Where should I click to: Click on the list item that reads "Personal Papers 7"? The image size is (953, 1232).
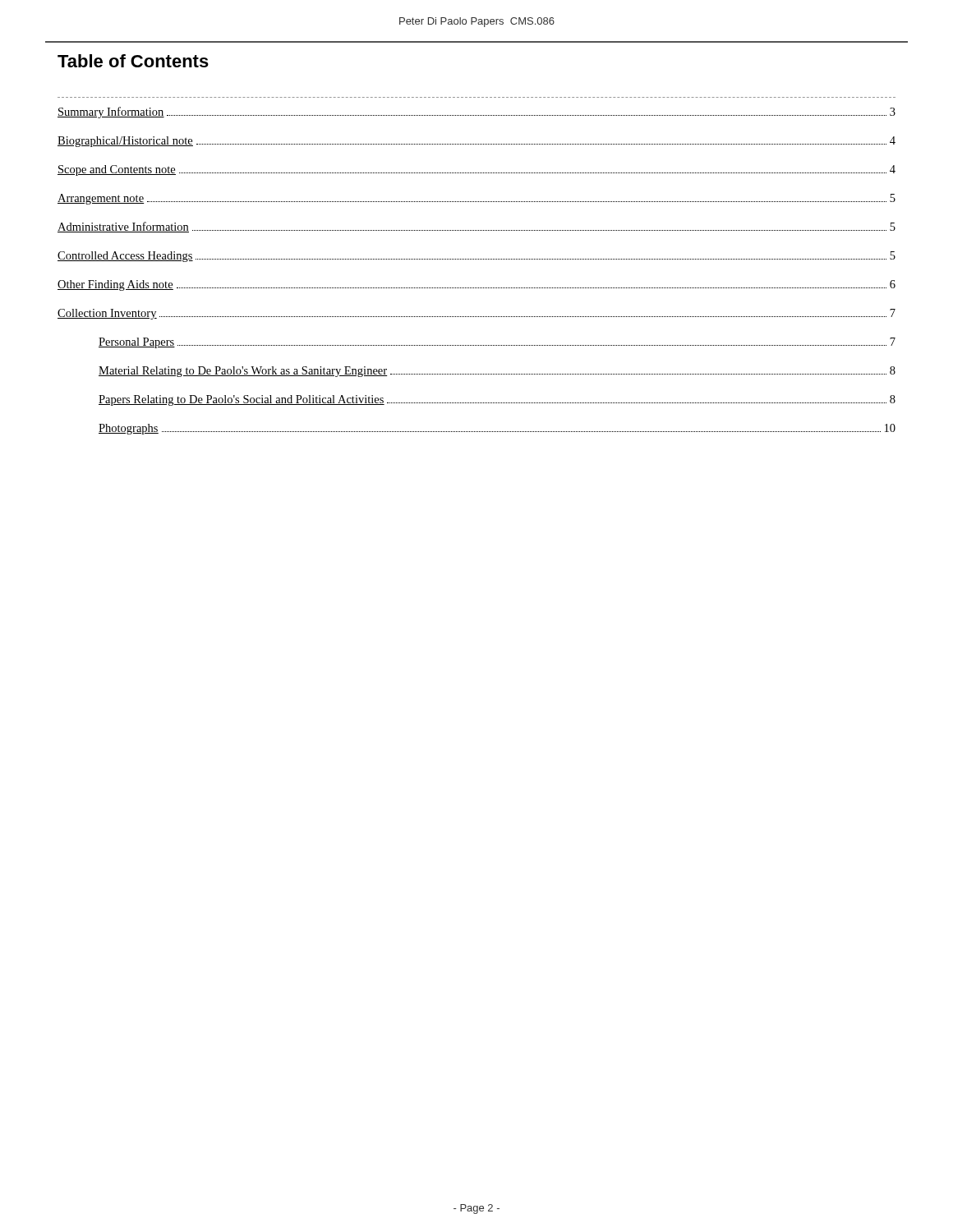pos(497,342)
